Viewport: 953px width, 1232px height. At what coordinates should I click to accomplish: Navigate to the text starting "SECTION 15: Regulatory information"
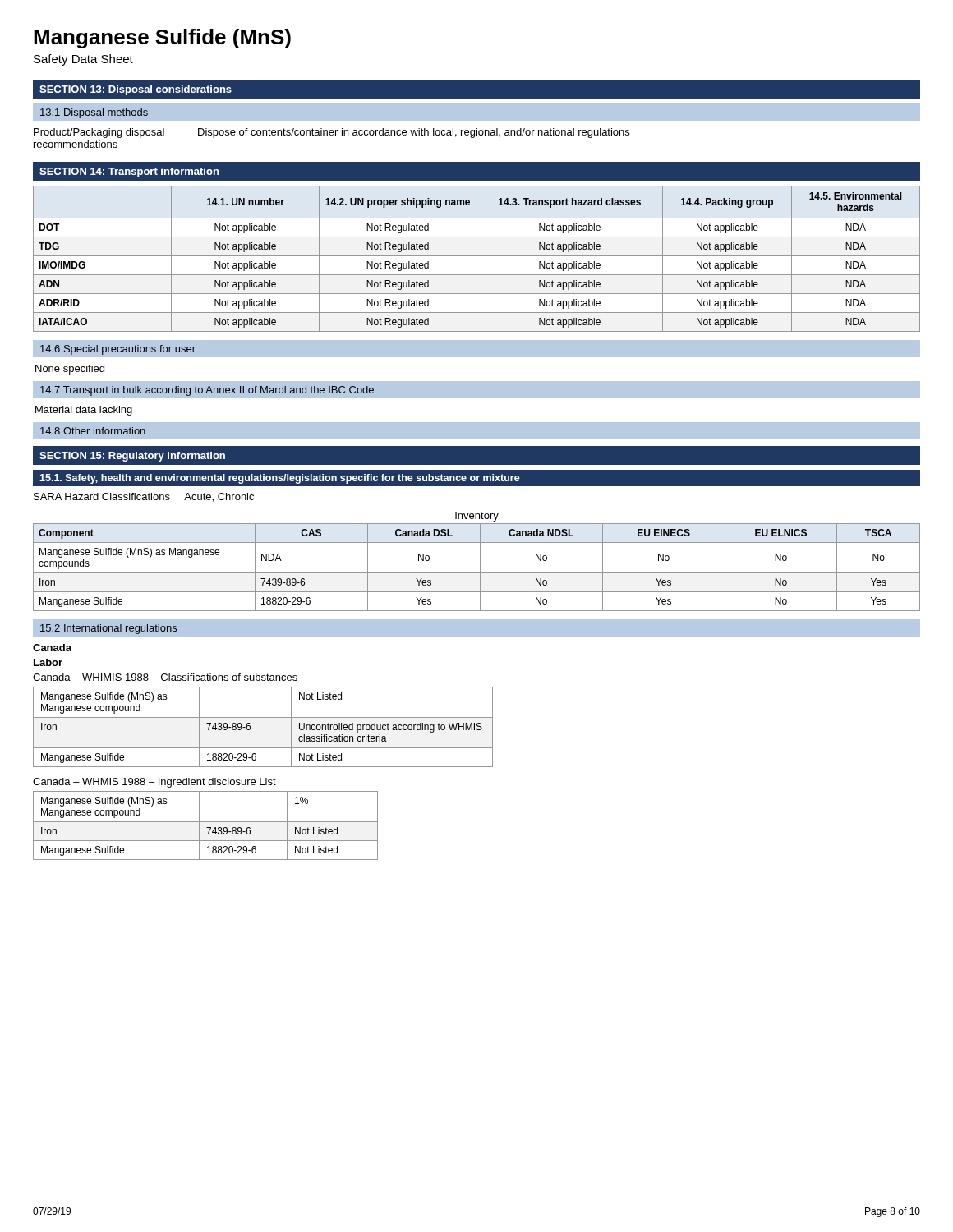point(476,455)
